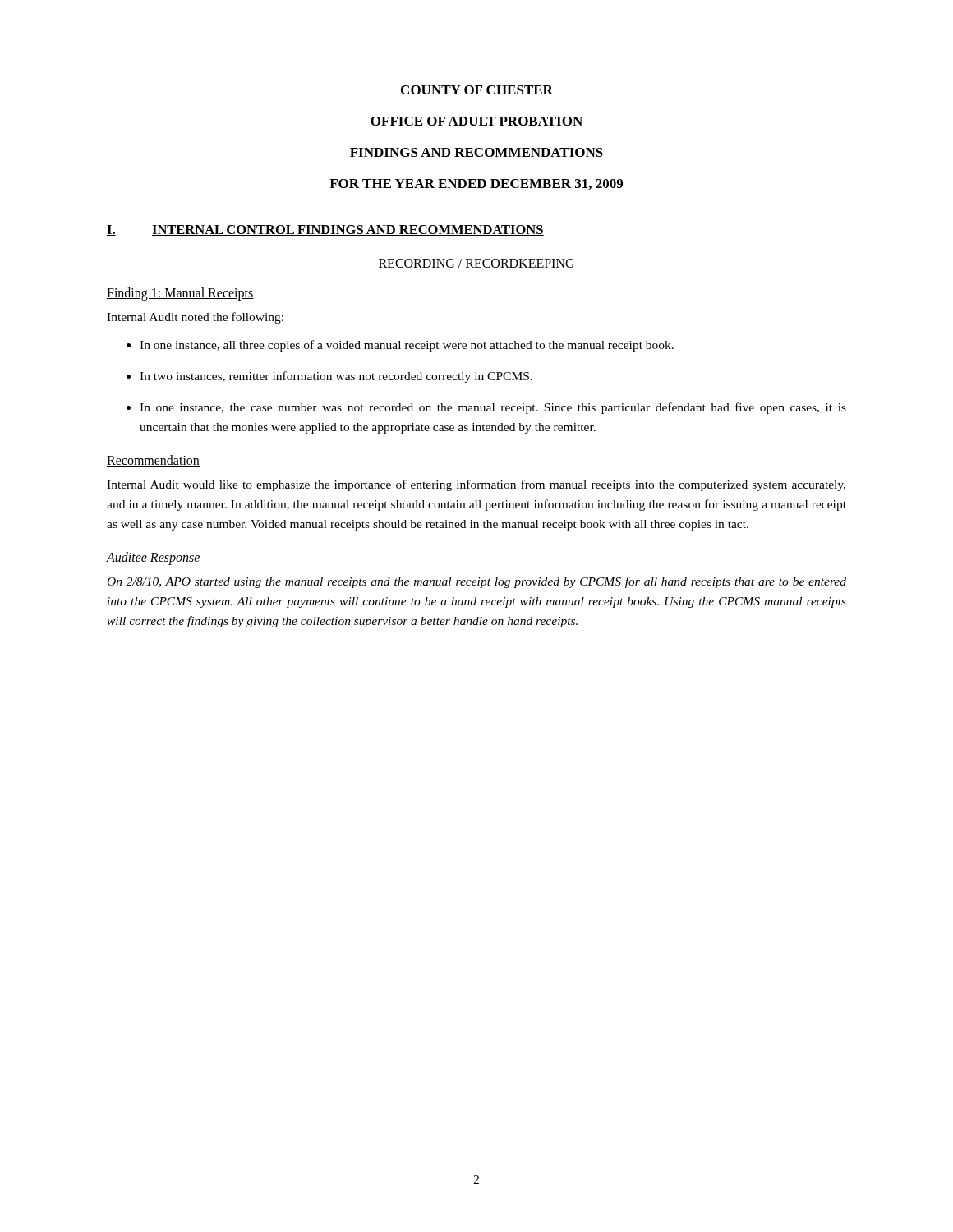This screenshot has height=1232, width=953.
Task: Point to the title beginning "FOR THE YEAR ENDED"
Action: (476, 184)
